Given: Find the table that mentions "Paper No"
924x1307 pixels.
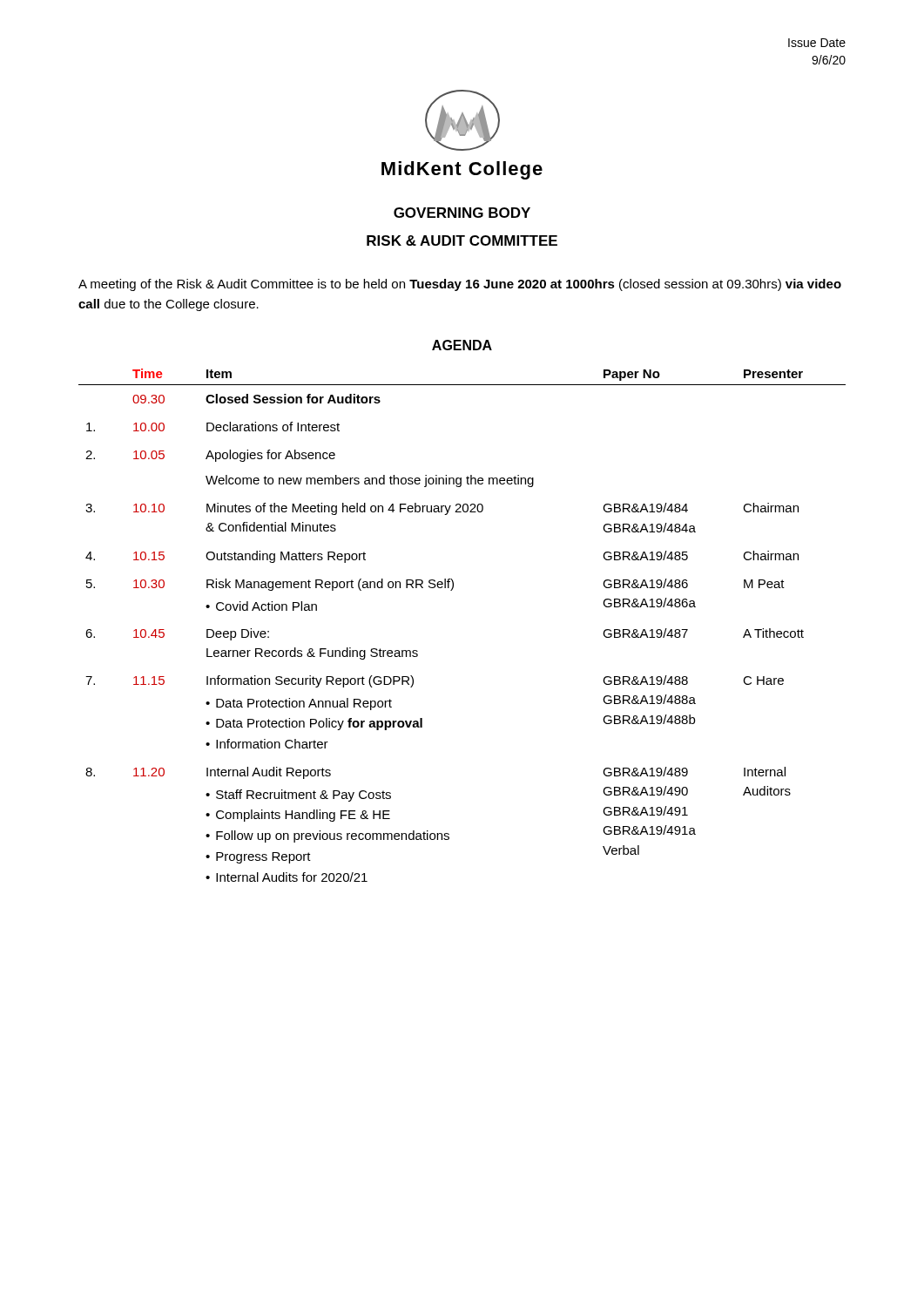Looking at the screenshot, I should (x=462, y=627).
